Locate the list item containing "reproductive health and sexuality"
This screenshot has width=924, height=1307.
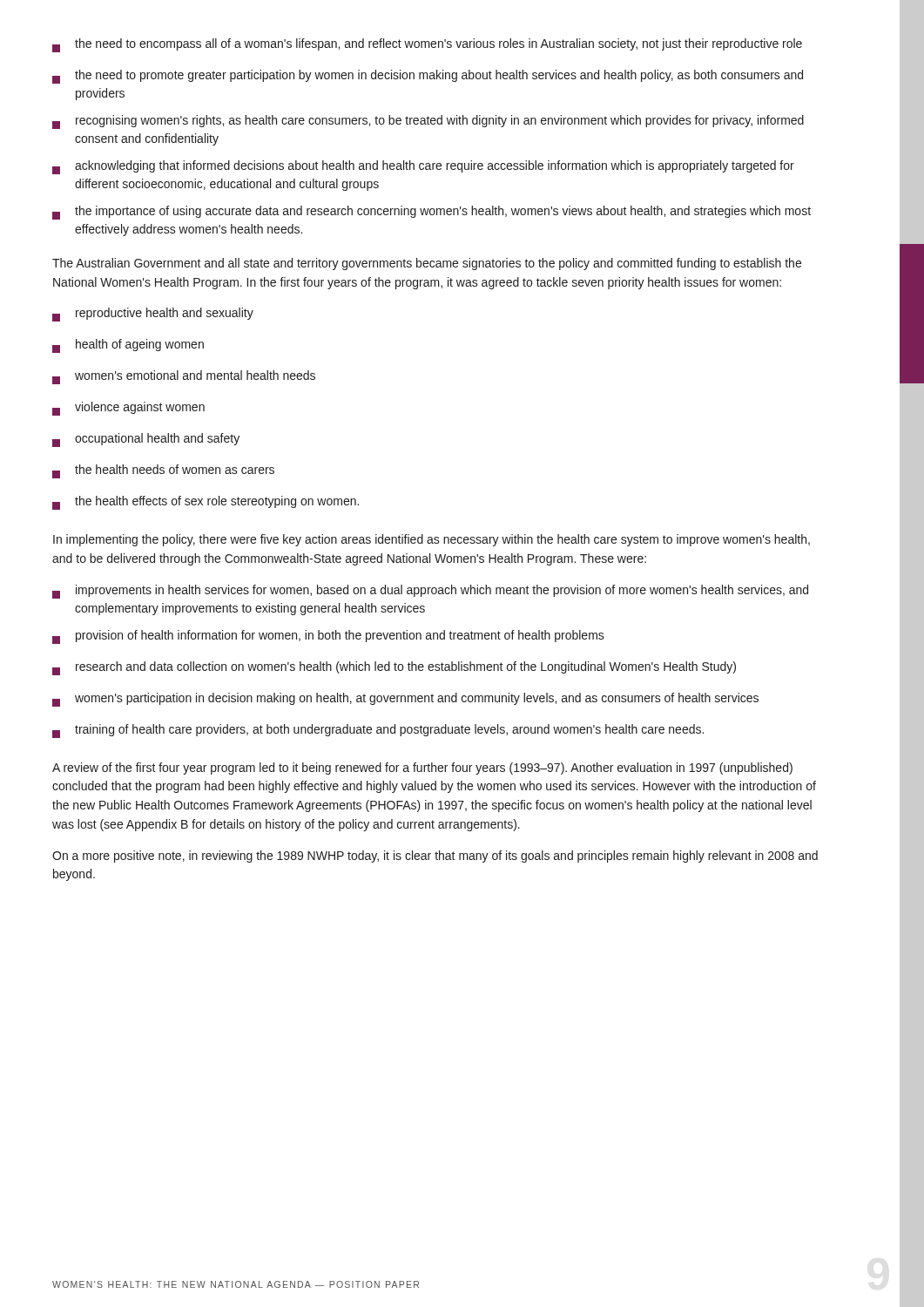[153, 315]
